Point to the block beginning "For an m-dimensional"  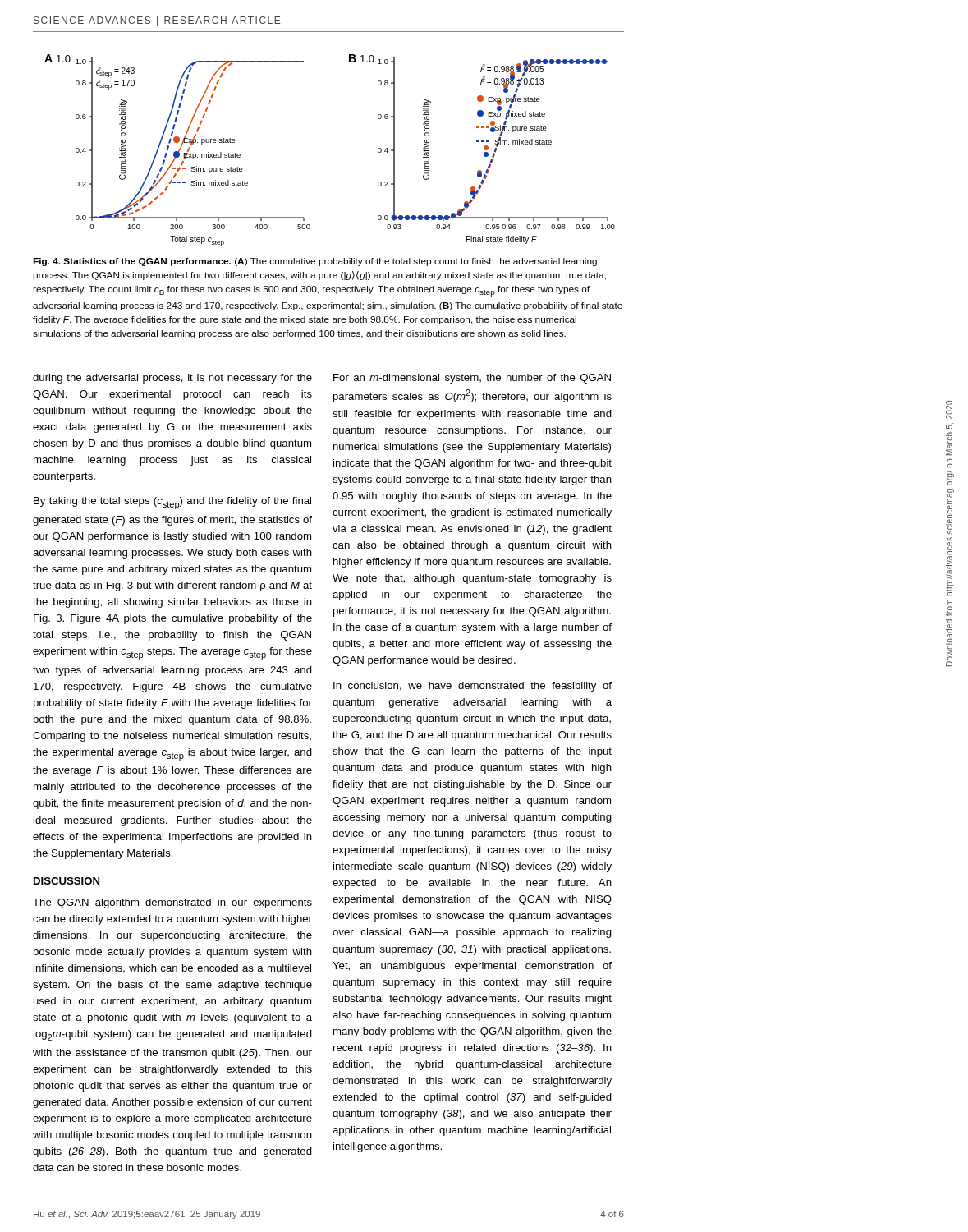[472, 762]
